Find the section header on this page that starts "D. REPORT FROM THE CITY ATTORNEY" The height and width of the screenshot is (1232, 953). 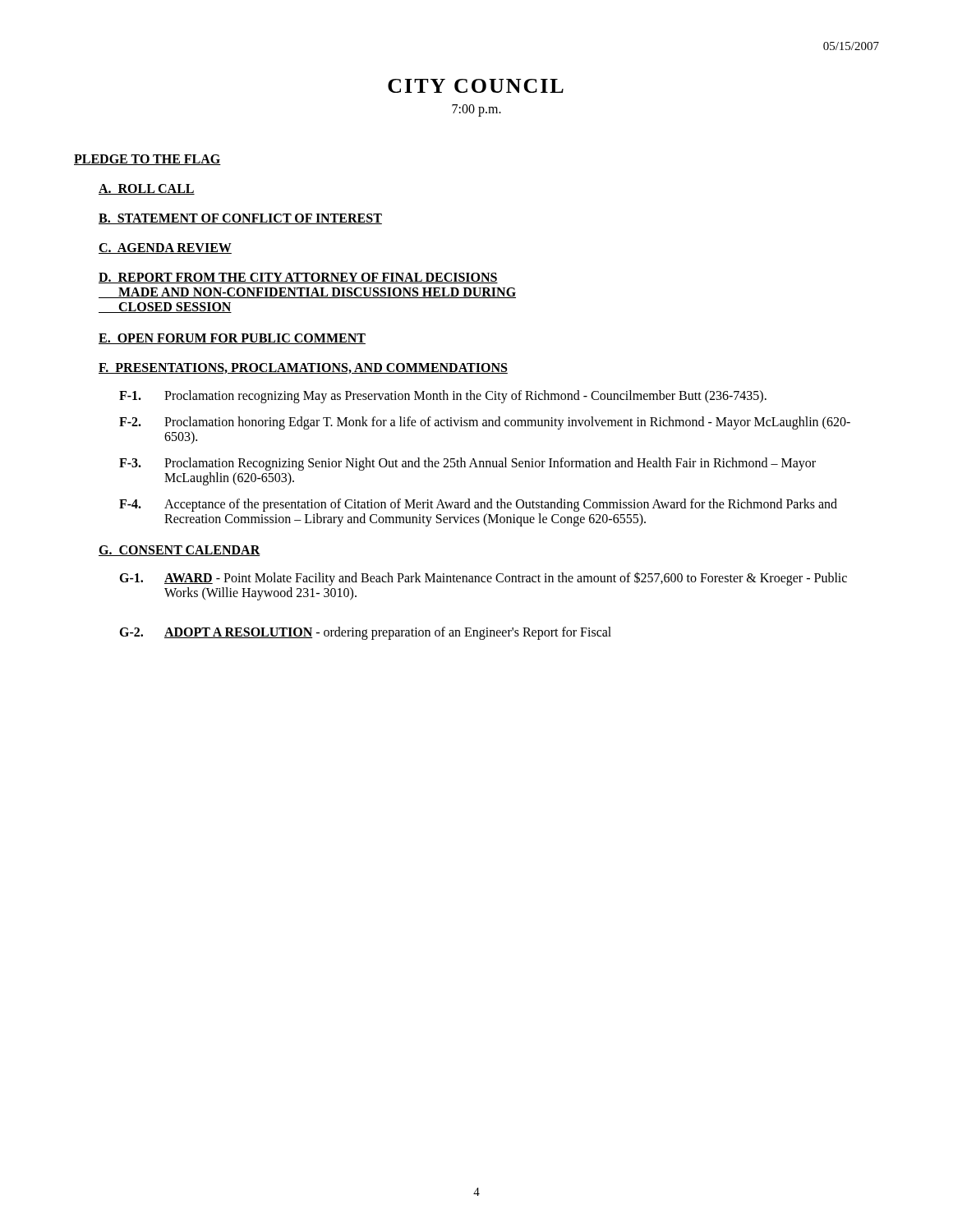coord(307,292)
